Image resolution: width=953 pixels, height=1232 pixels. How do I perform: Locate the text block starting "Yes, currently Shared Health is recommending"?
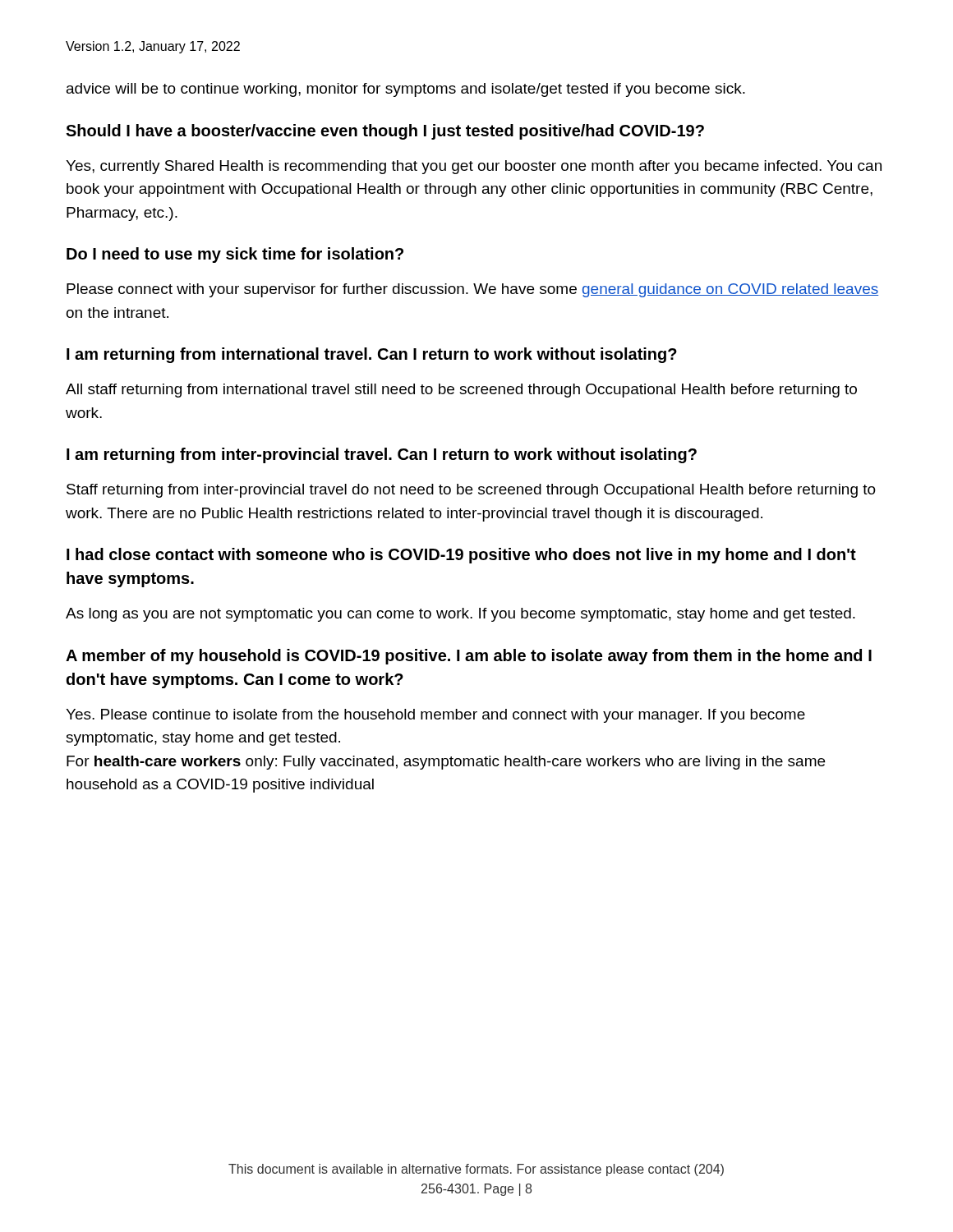pyautogui.click(x=474, y=188)
